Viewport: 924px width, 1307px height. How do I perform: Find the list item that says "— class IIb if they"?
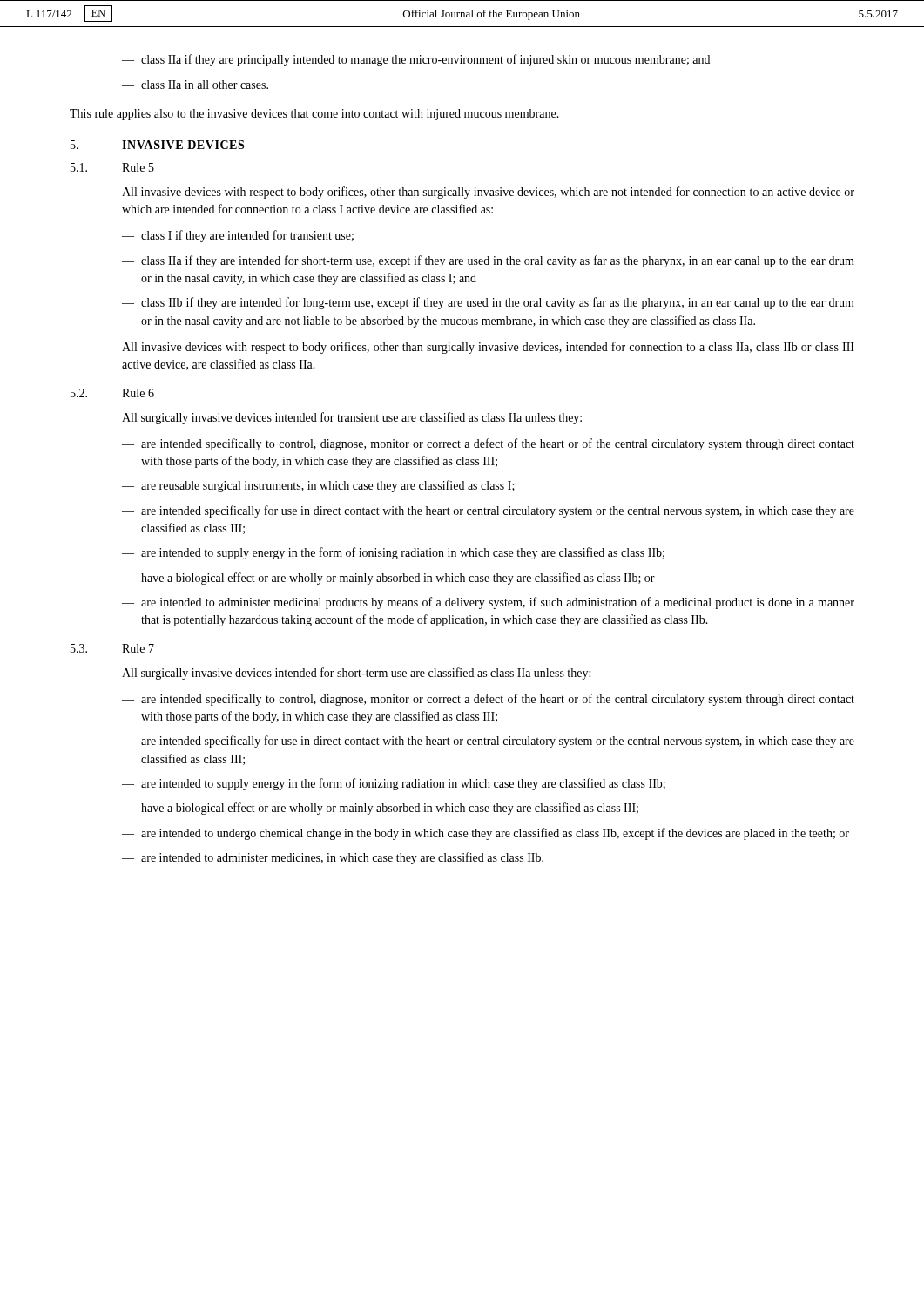488,313
